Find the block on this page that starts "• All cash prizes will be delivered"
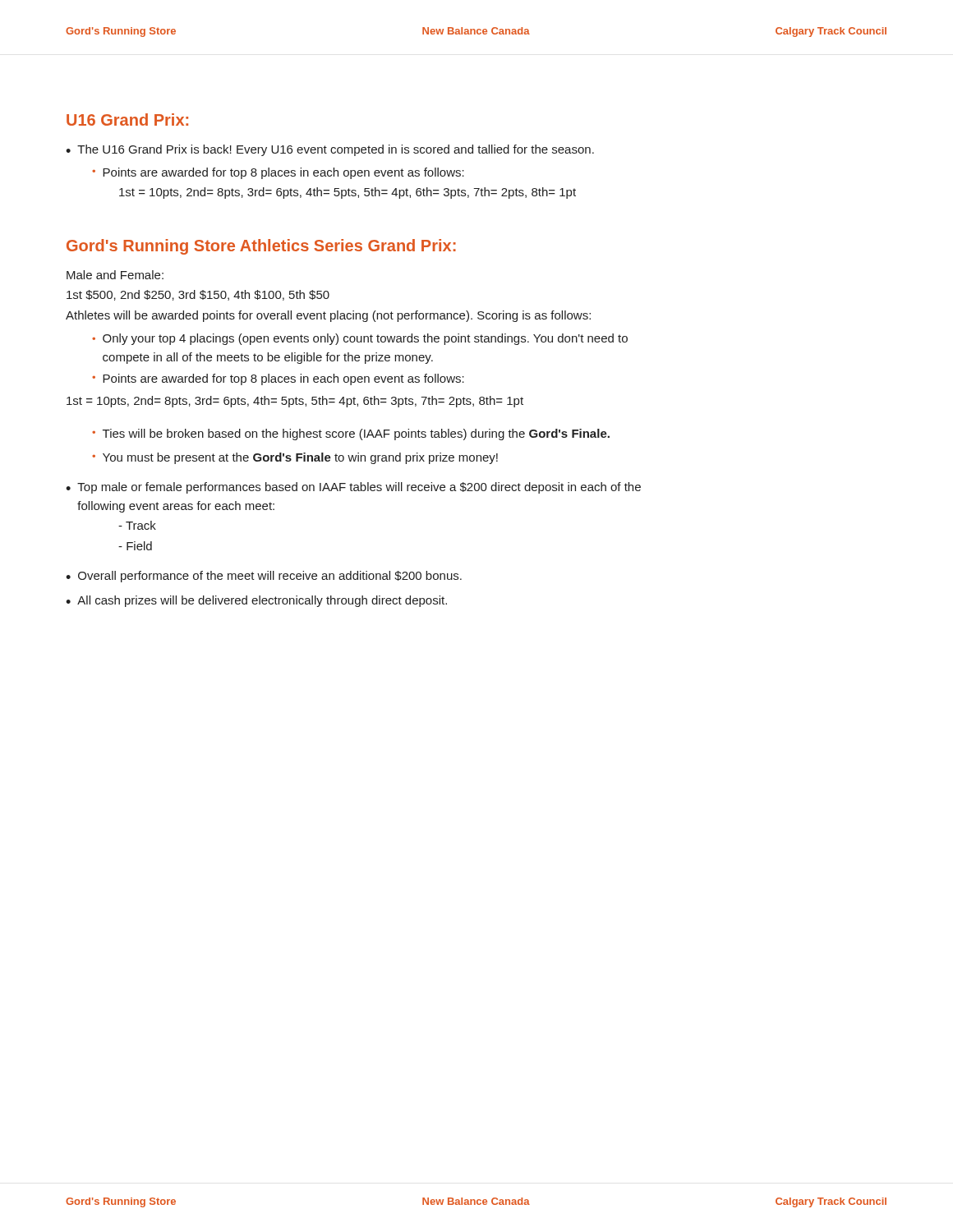 coord(257,602)
